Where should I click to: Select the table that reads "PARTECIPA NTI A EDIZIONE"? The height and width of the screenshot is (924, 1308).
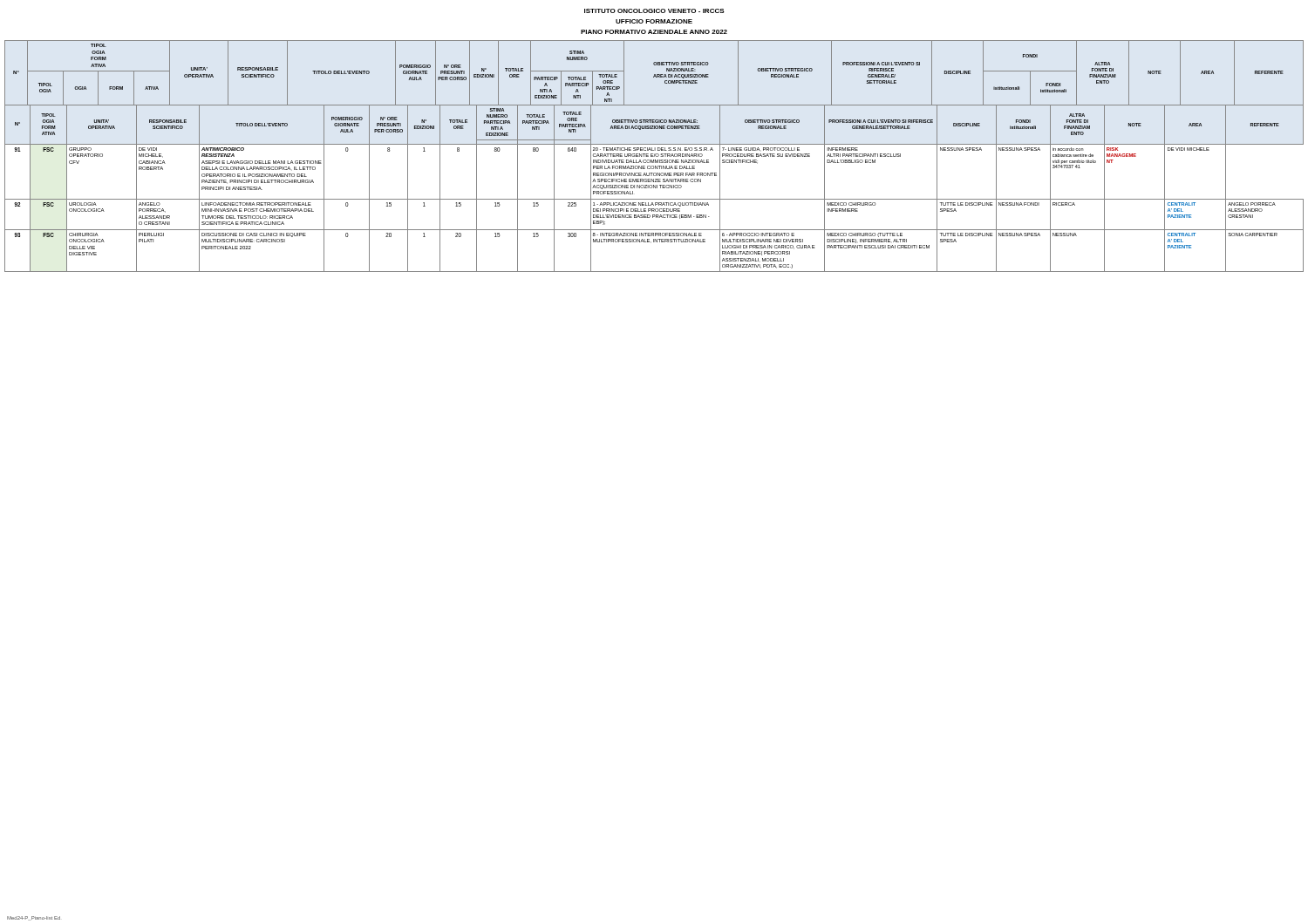[654, 156]
